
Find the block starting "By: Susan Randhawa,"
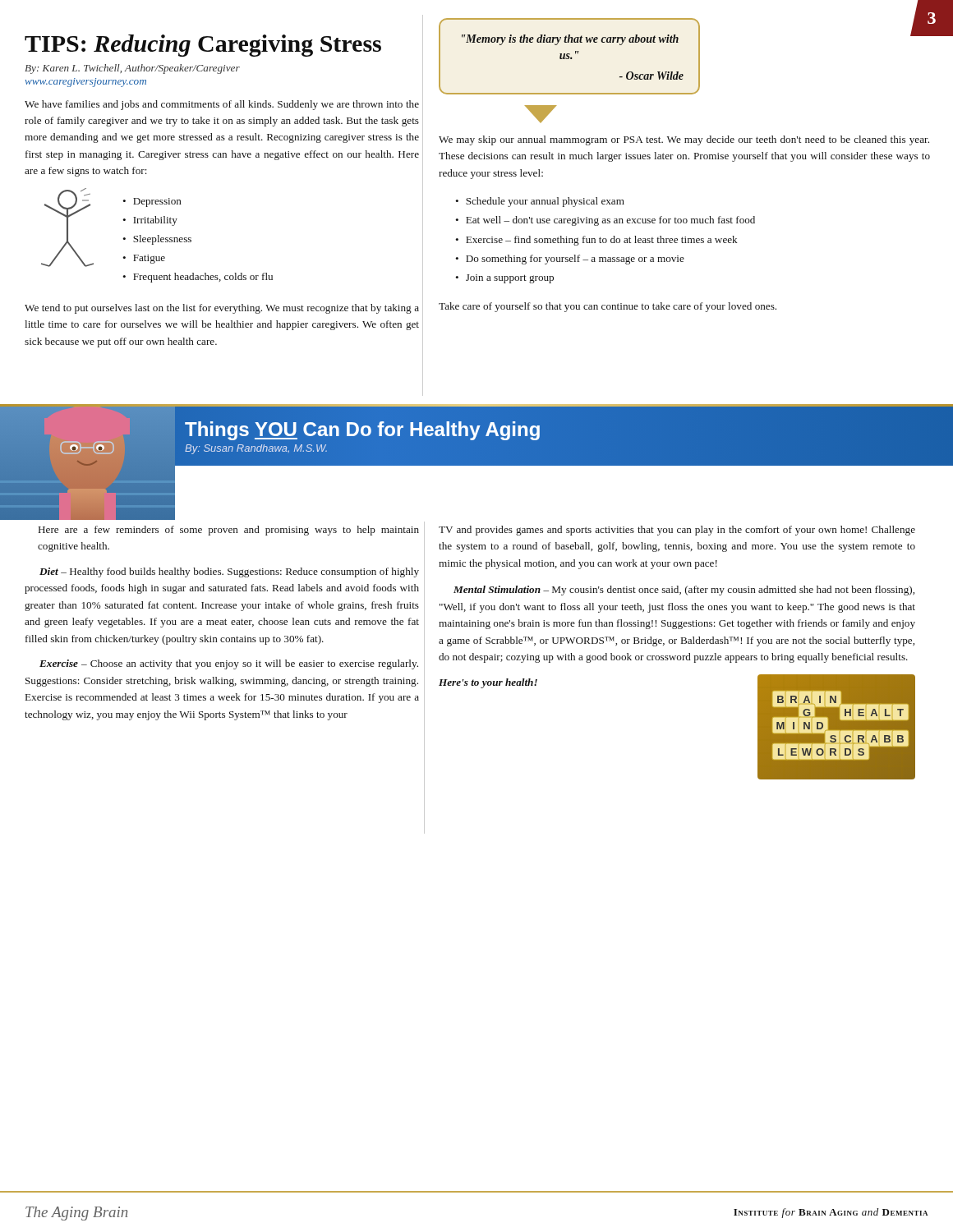pyautogui.click(x=256, y=448)
